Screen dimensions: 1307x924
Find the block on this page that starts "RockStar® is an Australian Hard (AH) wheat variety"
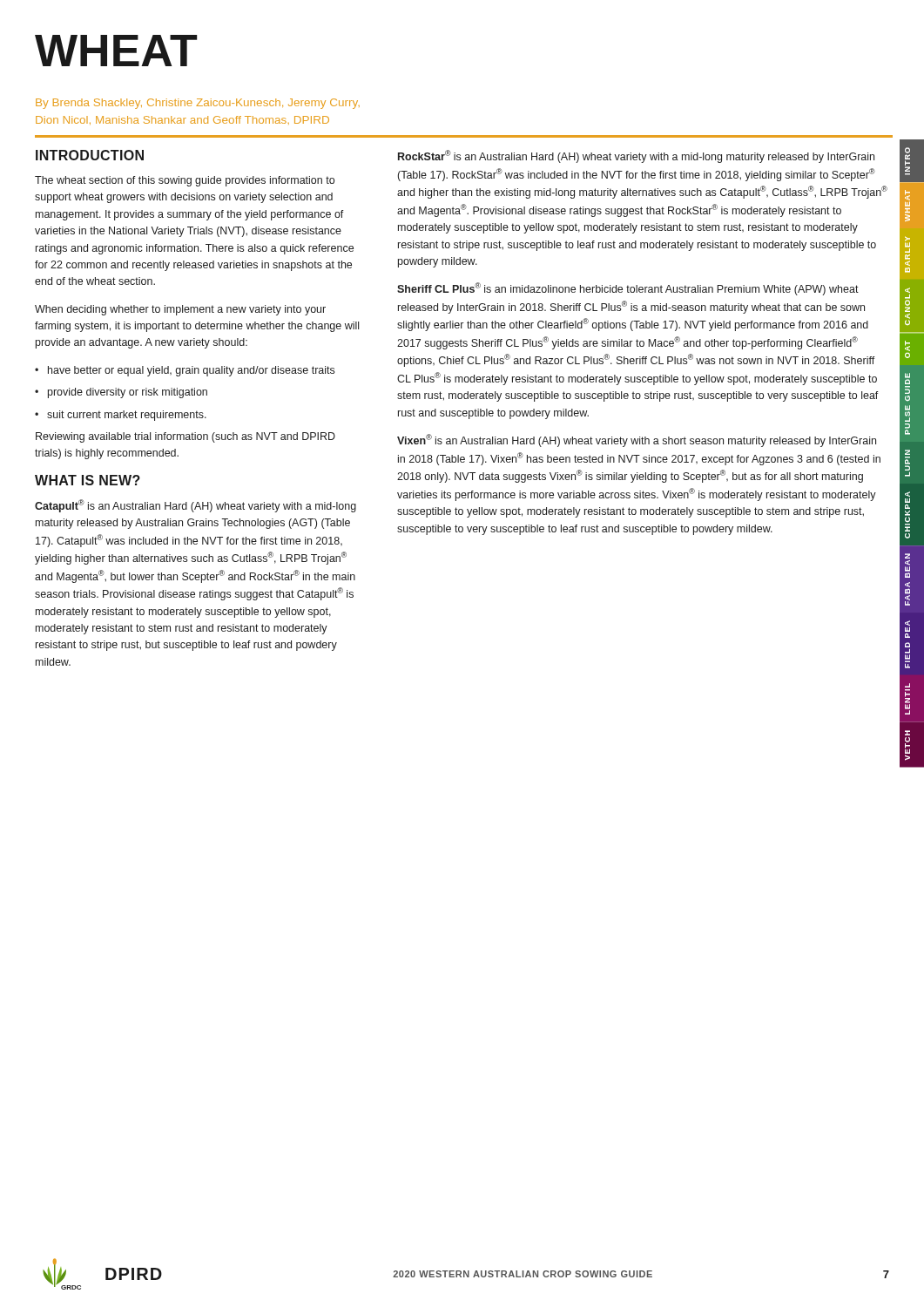point(643,209)
